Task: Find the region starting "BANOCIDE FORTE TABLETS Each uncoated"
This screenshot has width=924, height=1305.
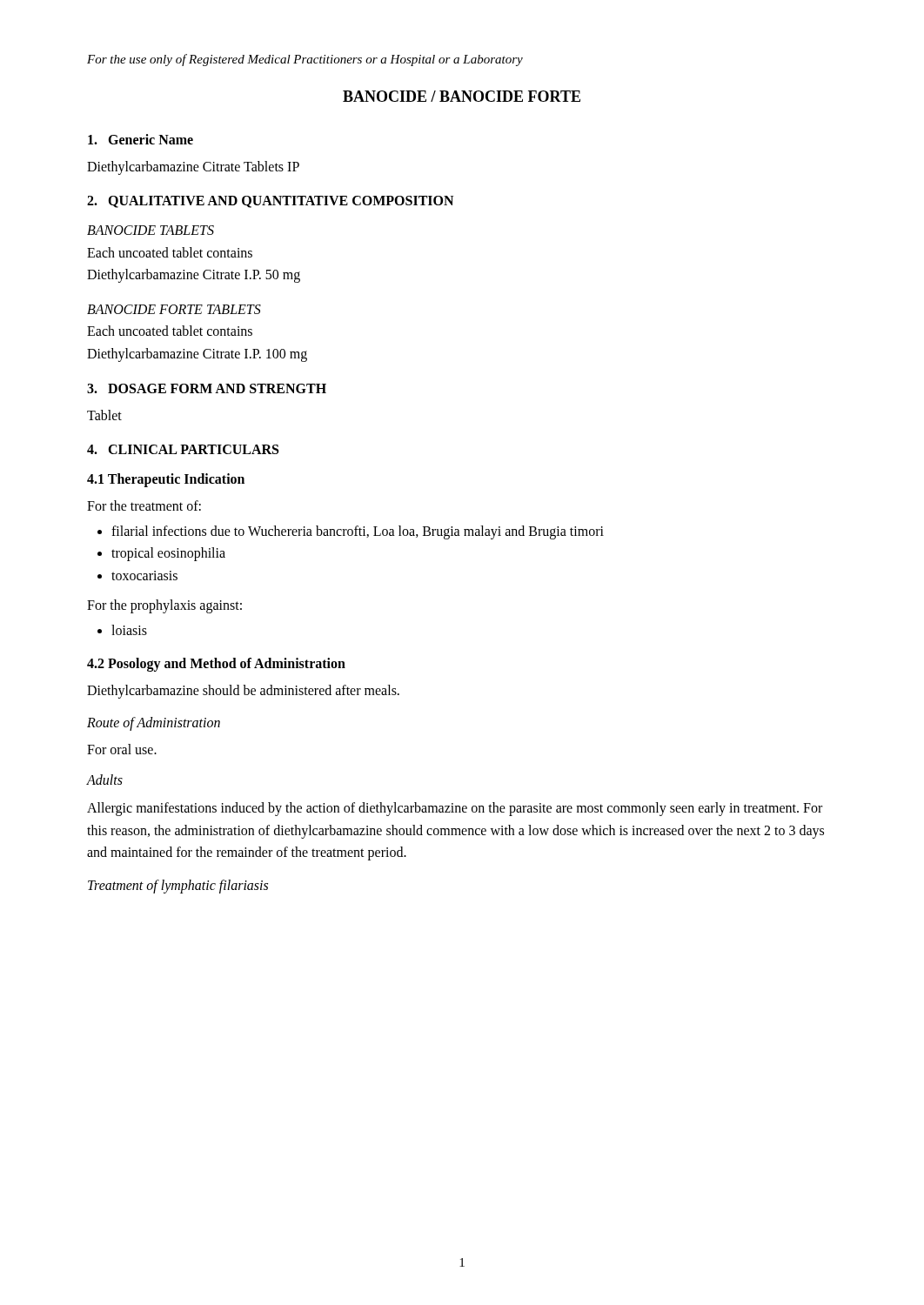Action: click(197, 331)
